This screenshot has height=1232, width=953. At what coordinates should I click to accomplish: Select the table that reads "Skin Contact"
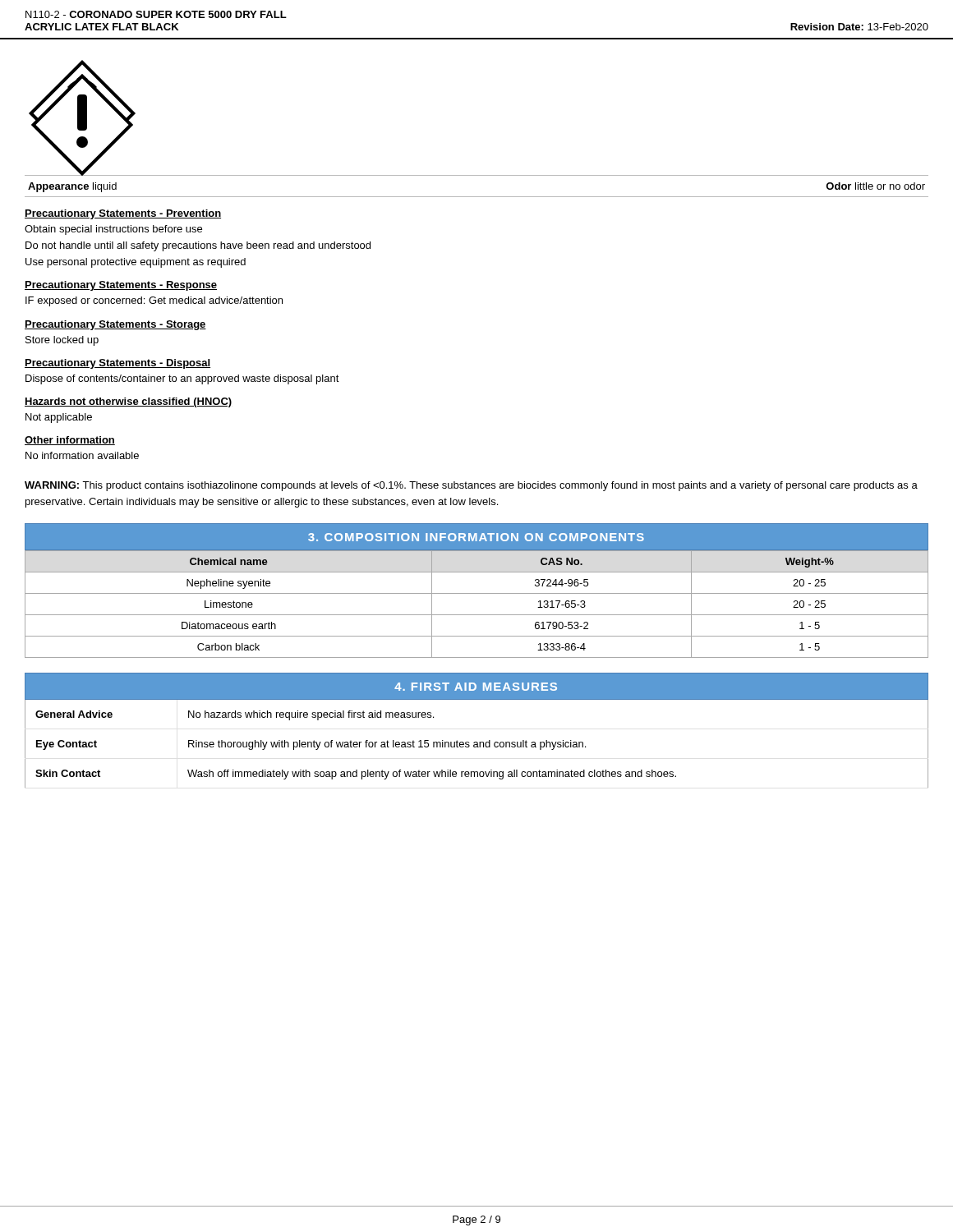click(x=476, y=744)
